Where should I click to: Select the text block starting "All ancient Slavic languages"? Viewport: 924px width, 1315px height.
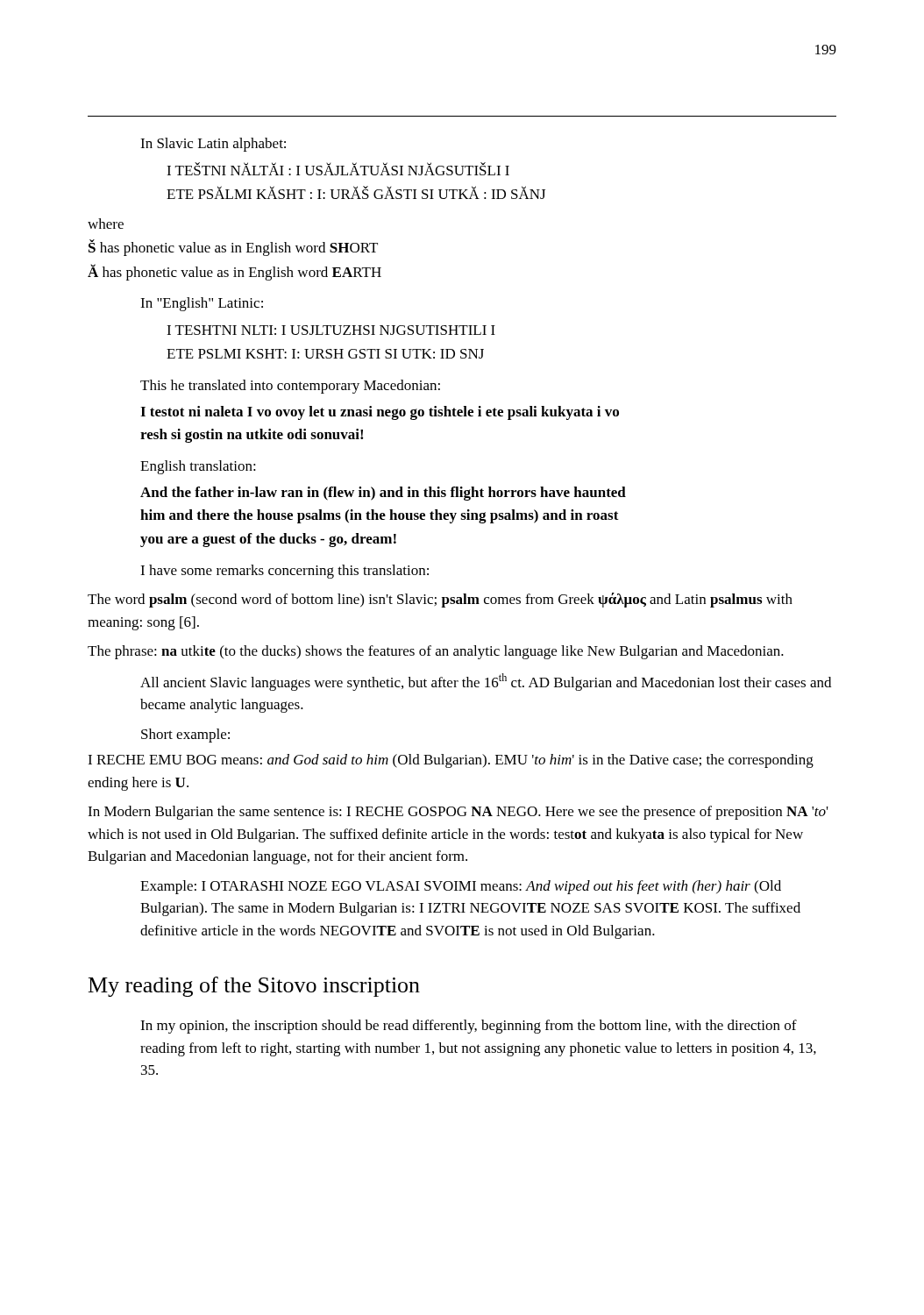[x=486, y=692]
